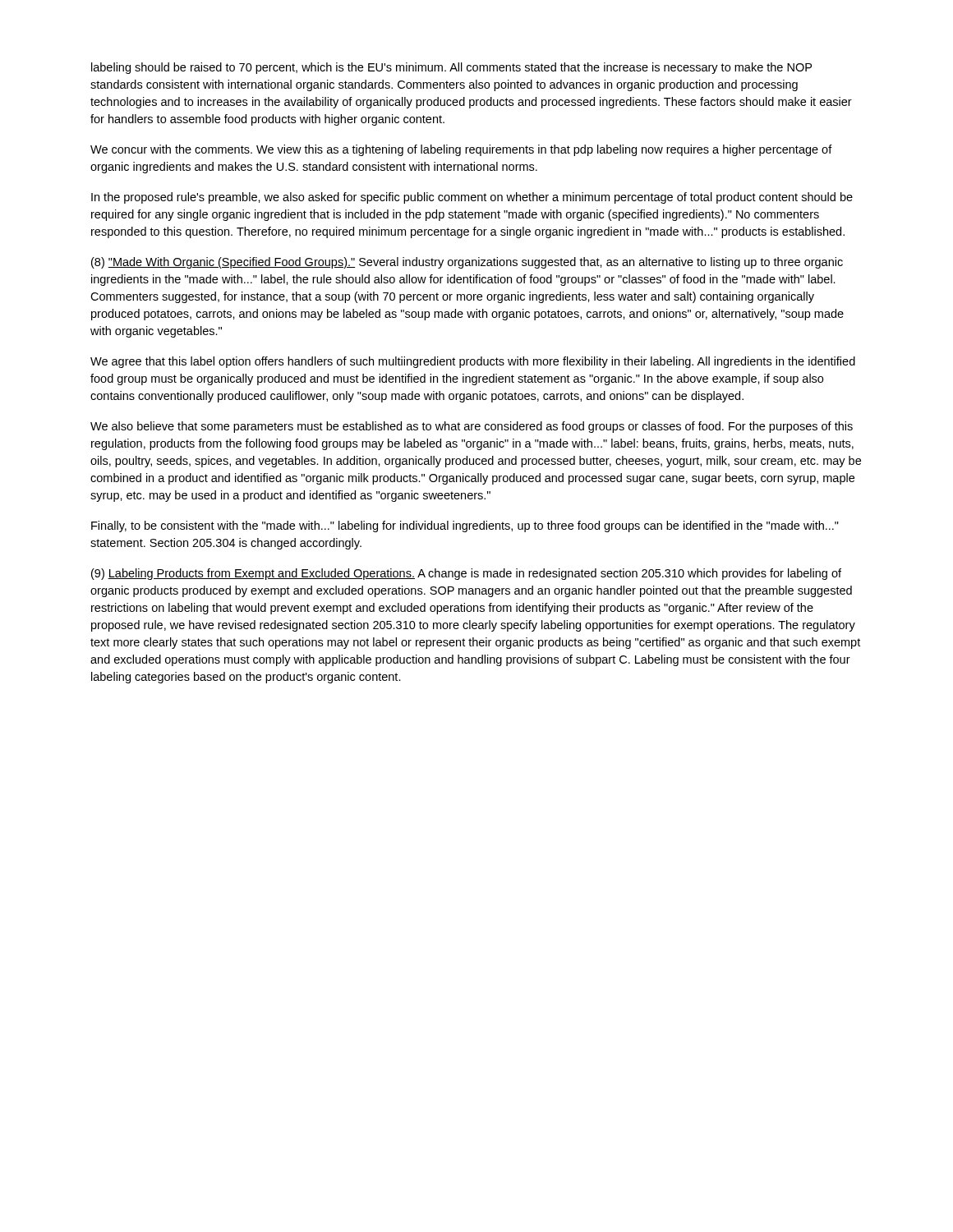Navigate to the text block starting "Finally, to be consistent with the "made"
953x1232 pixels.
[x=465, y=535]
